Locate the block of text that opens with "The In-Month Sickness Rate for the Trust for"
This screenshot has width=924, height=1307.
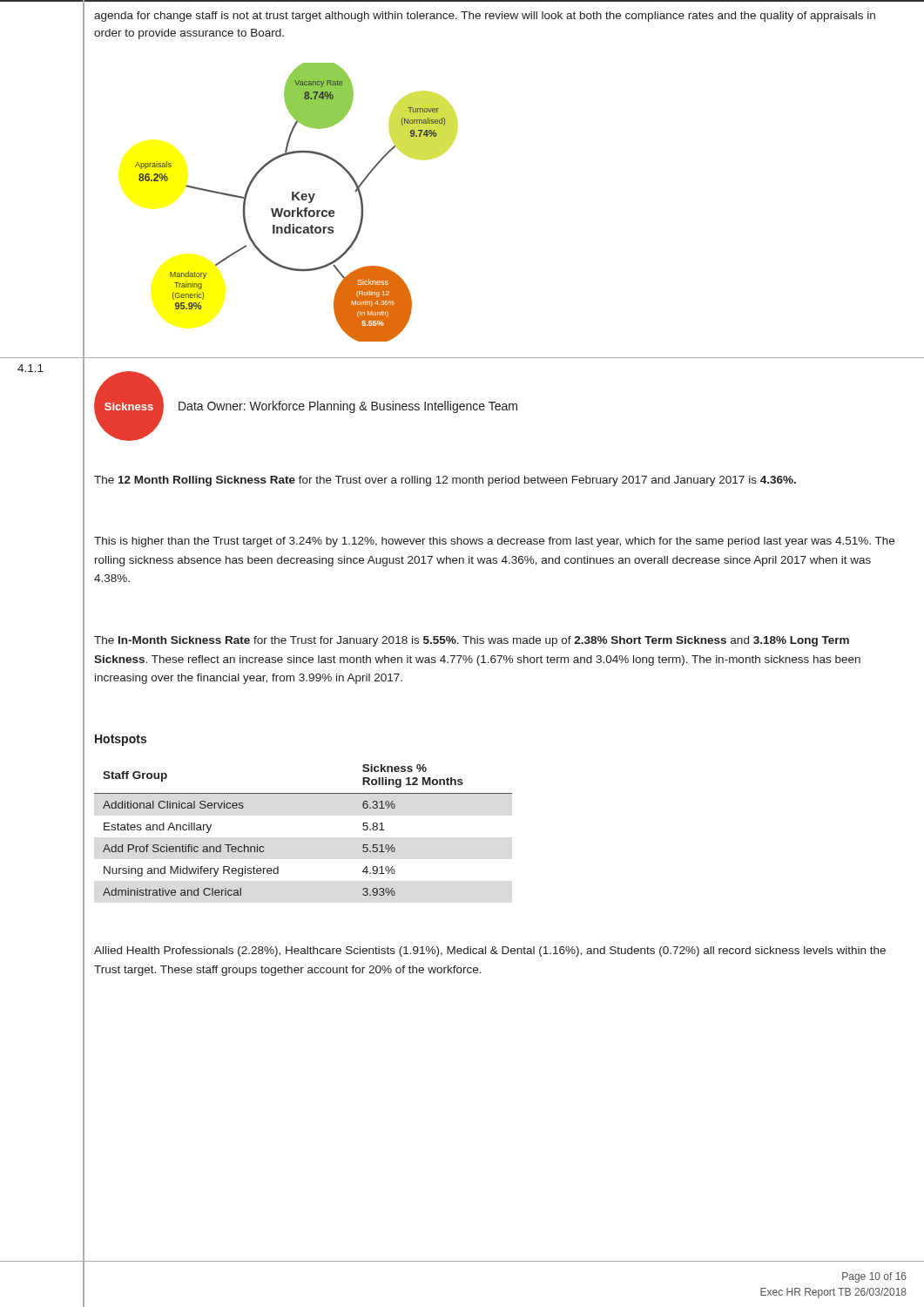coord(477,659)
